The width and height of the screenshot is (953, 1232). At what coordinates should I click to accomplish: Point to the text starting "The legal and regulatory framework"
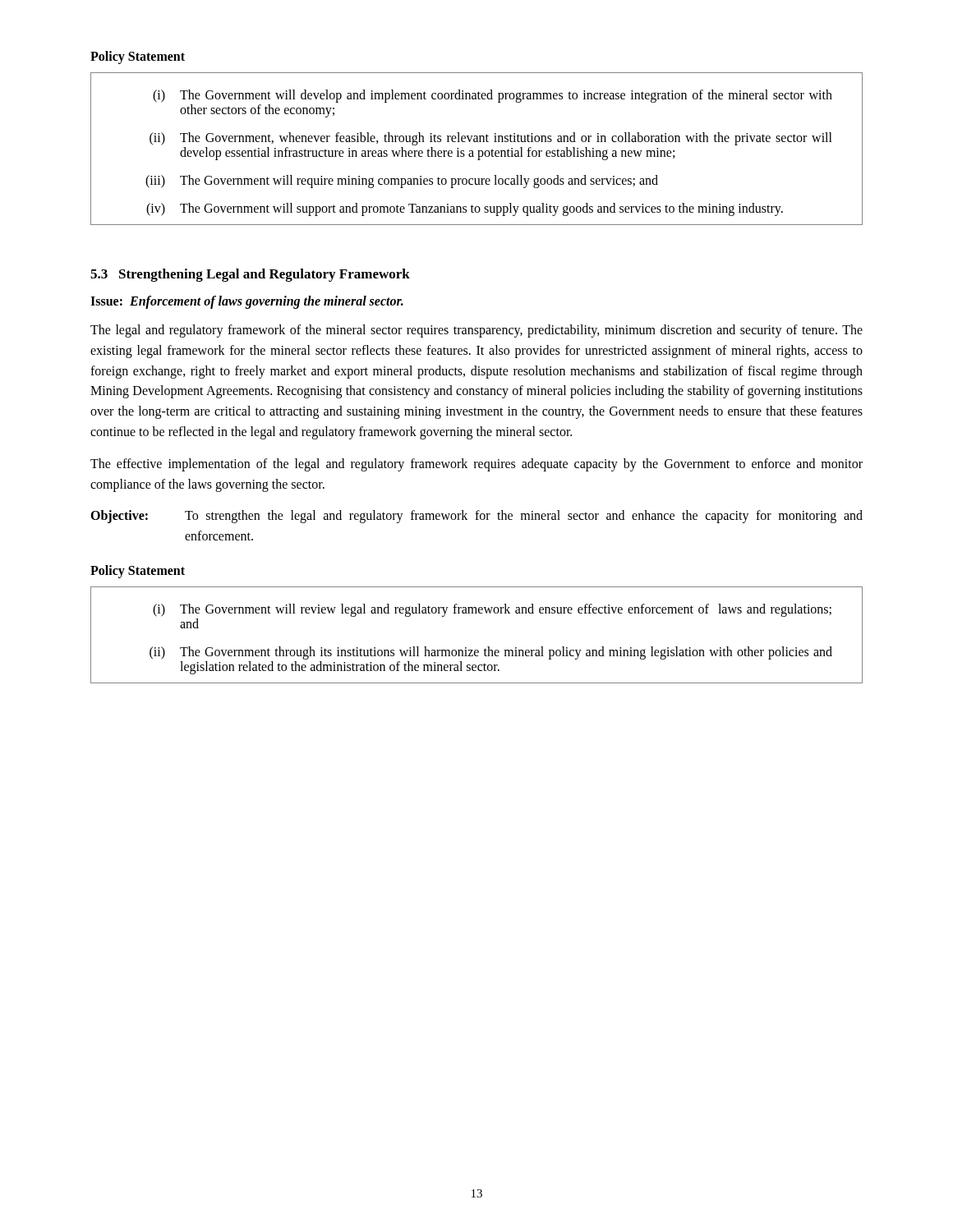click(476, 381)
